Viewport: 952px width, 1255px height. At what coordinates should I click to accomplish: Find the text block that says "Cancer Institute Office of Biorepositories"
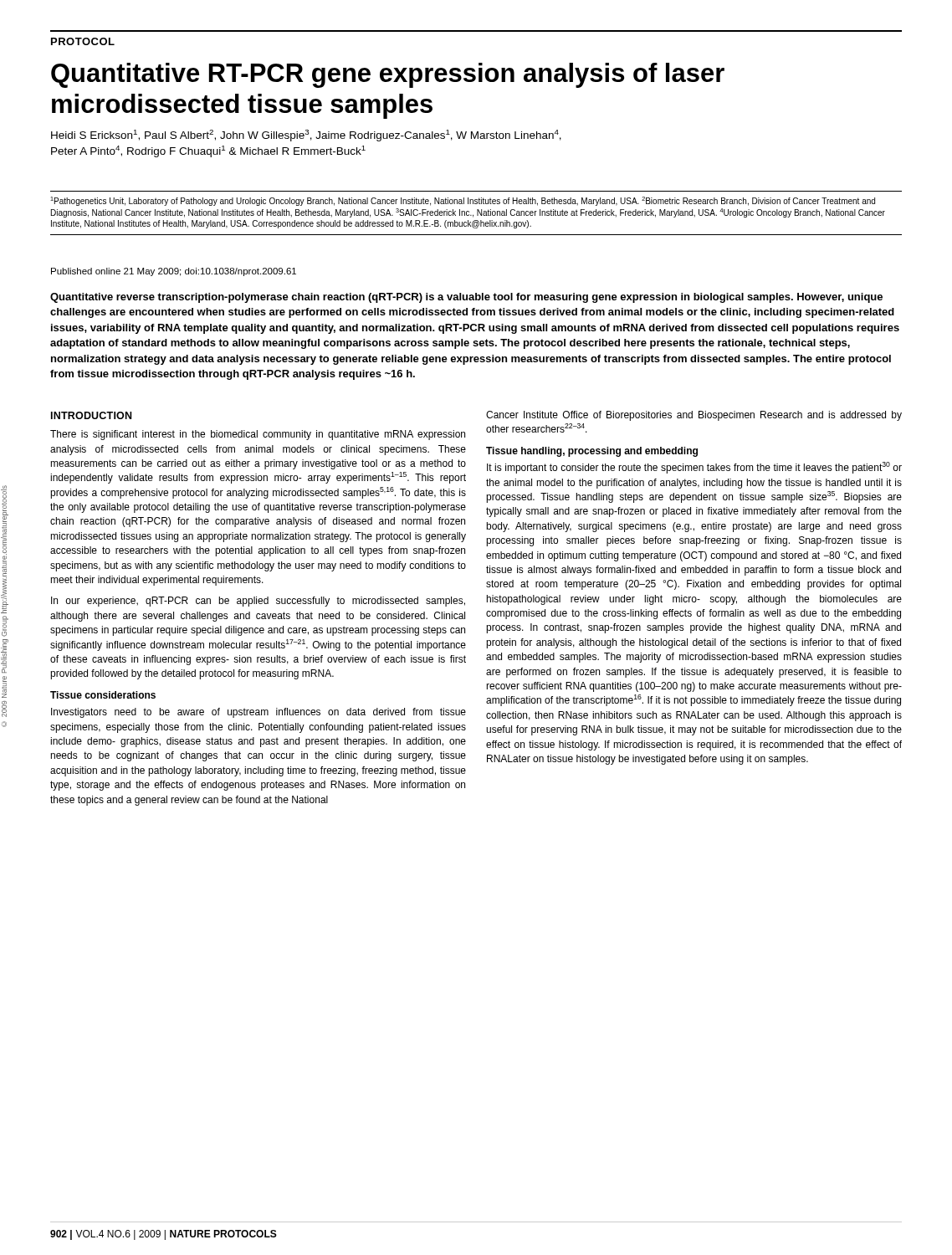pos(694,423)
